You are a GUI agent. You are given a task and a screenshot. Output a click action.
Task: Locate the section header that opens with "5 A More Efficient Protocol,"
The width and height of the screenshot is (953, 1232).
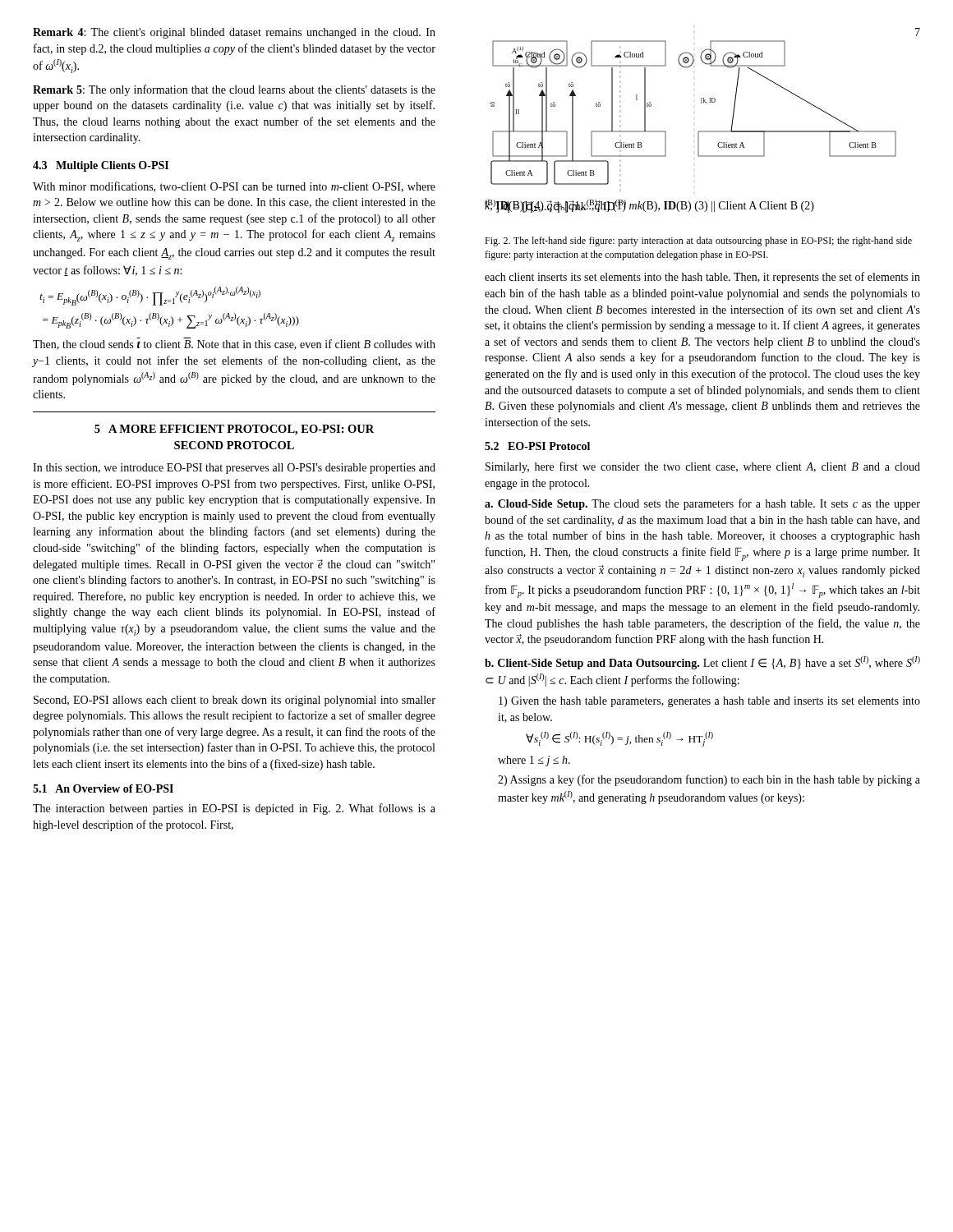click(234, 437)
